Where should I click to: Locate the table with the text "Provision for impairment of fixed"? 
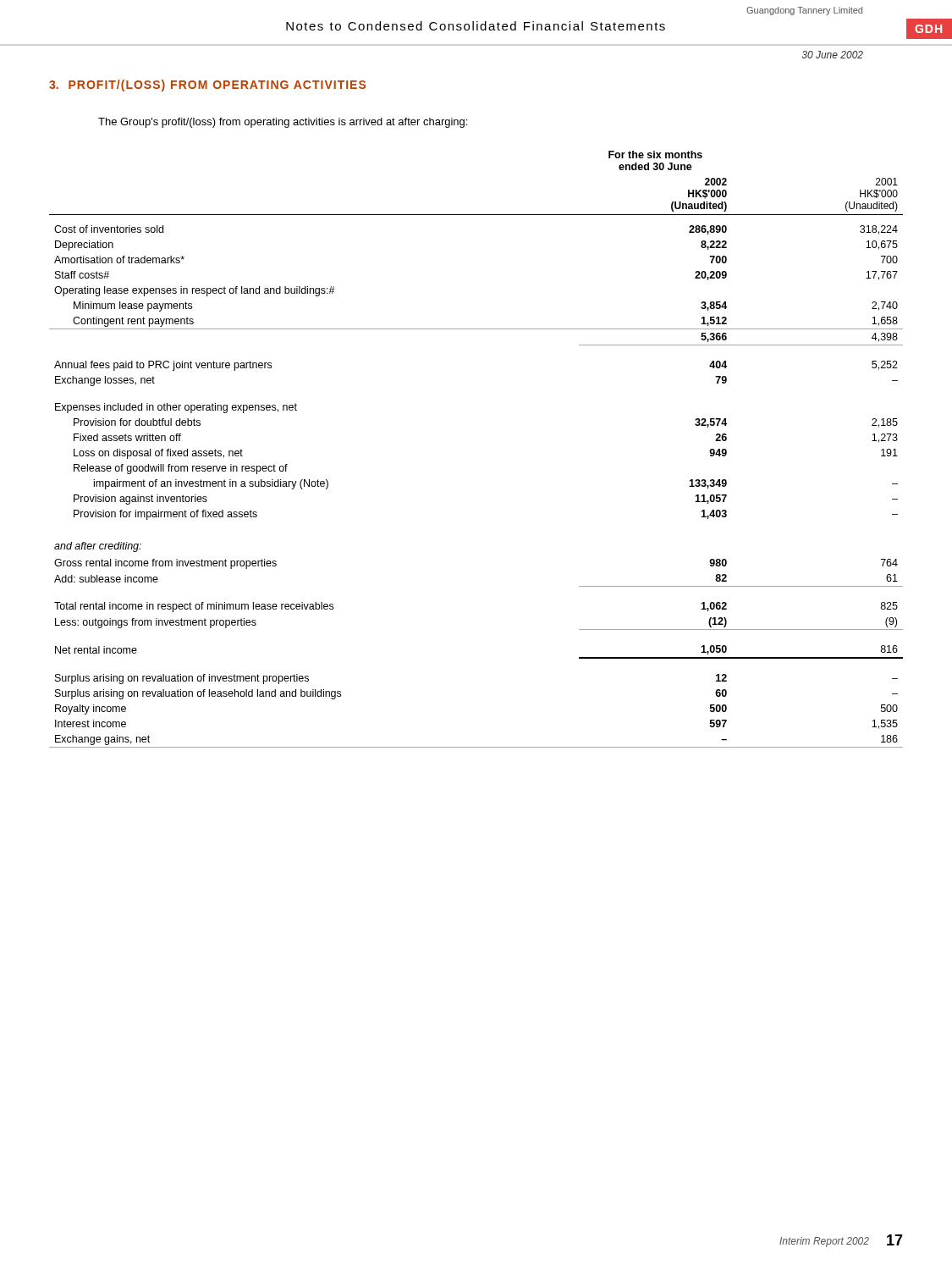(x=476, y=447)
